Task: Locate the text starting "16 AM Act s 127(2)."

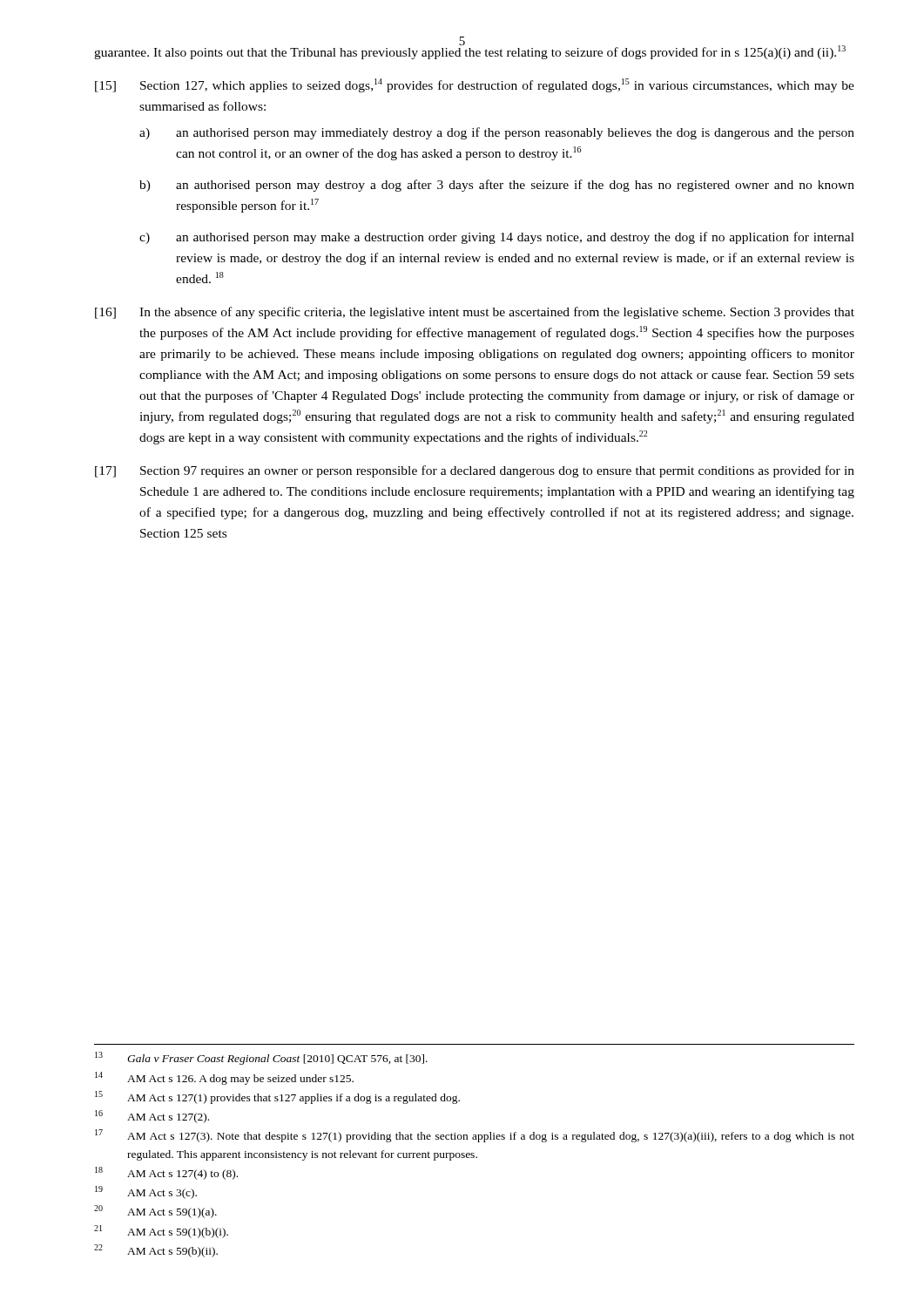Action: (152, 1117)
